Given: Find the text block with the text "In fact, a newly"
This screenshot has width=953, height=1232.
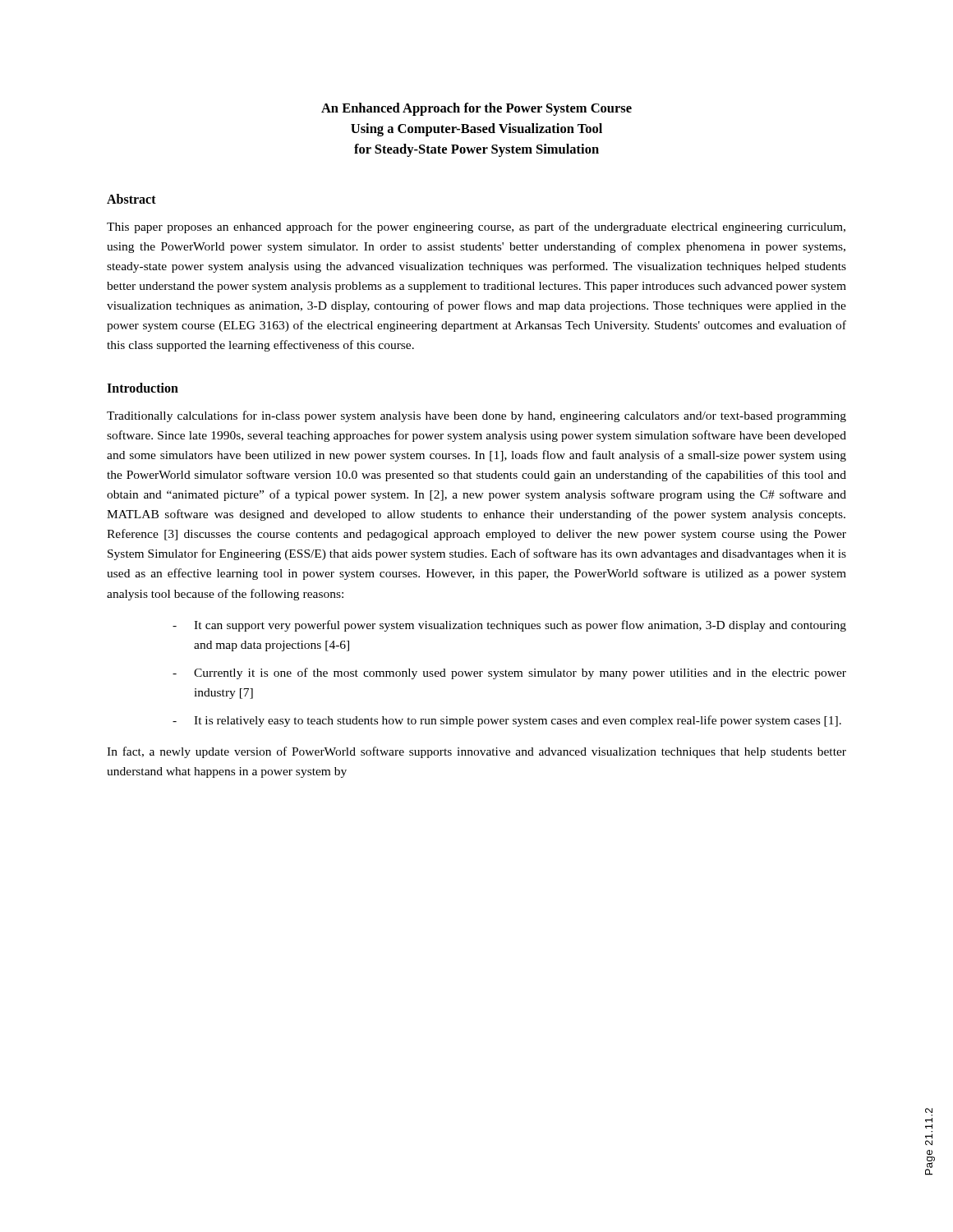Looking at the screenshot, I should [476, 761].
